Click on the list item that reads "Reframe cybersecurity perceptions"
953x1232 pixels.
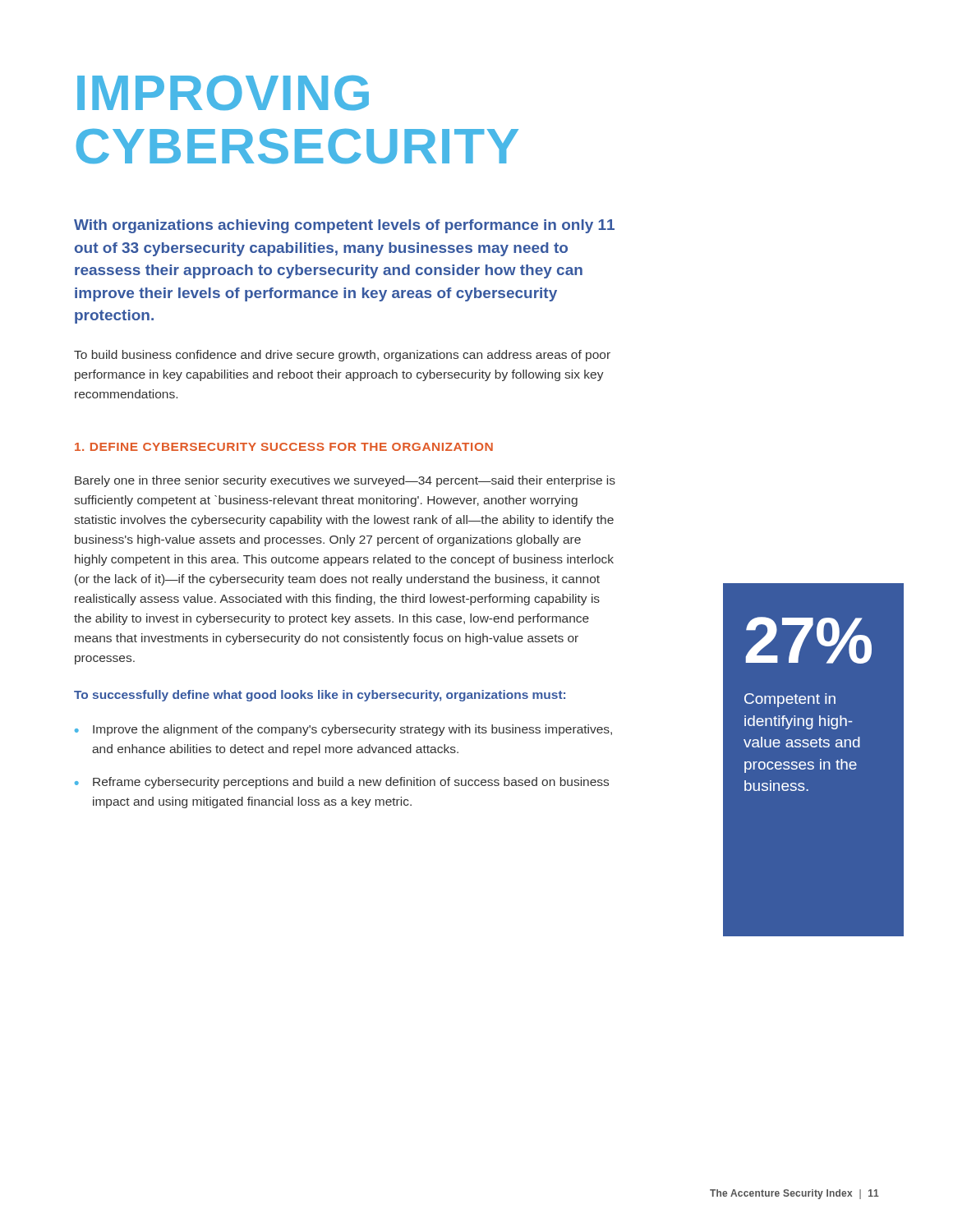pos(345,791)
